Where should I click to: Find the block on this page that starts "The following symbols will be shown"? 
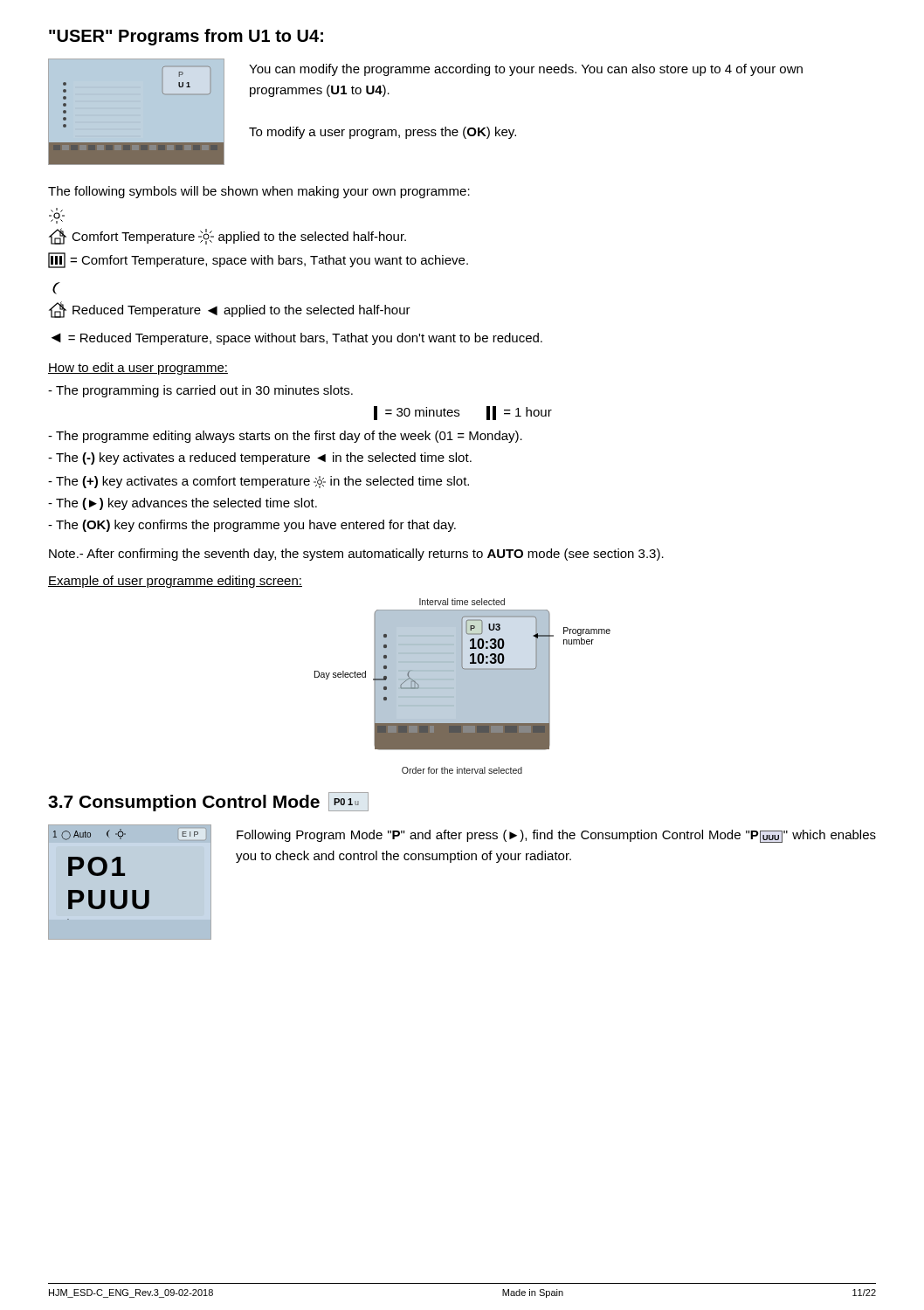pos(259,191)
